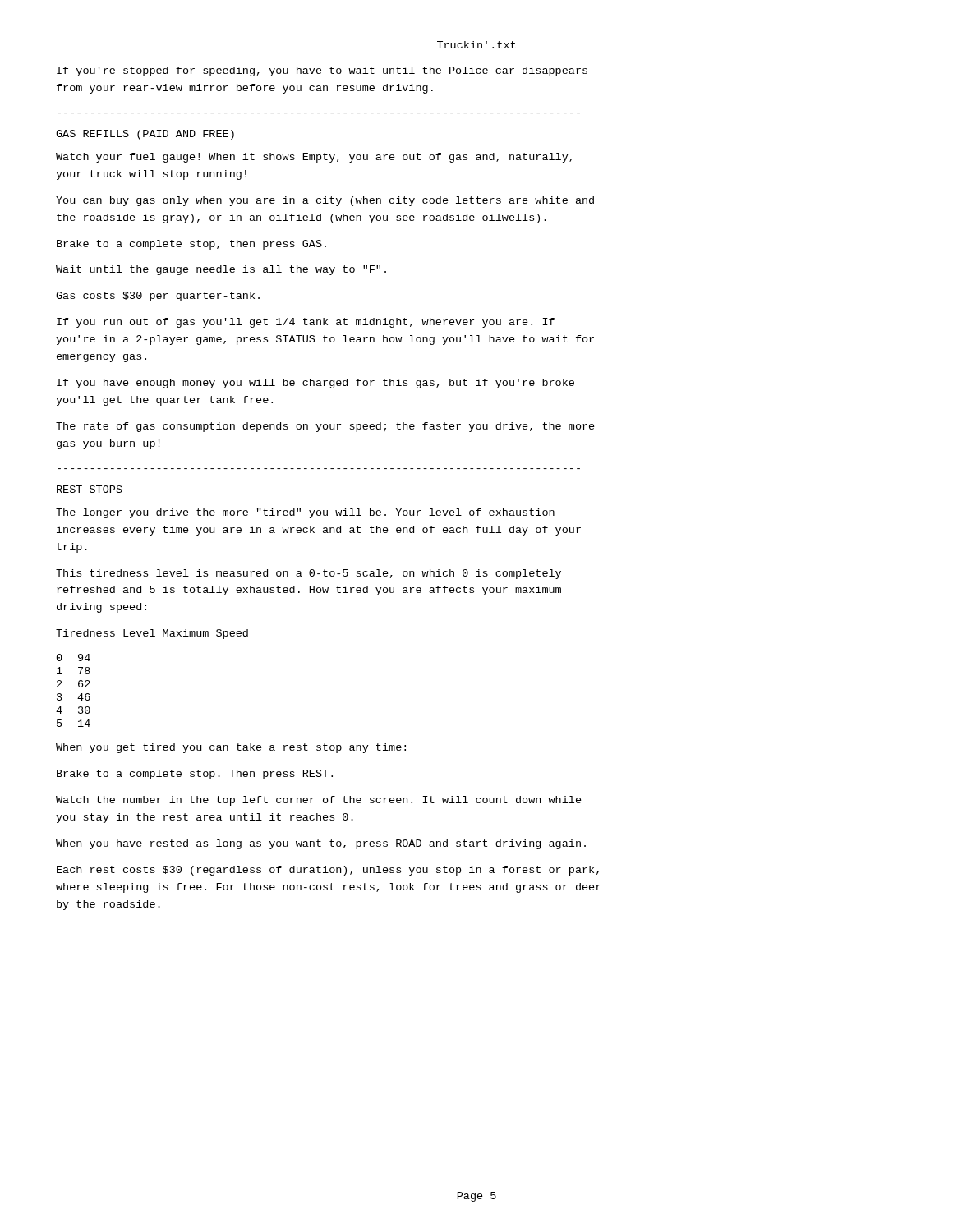Image resolution: width=953 pixels, height=1232 pixels.
Task: Find the table that mentions "0 94 1 78"
Action: click(476, 692)
